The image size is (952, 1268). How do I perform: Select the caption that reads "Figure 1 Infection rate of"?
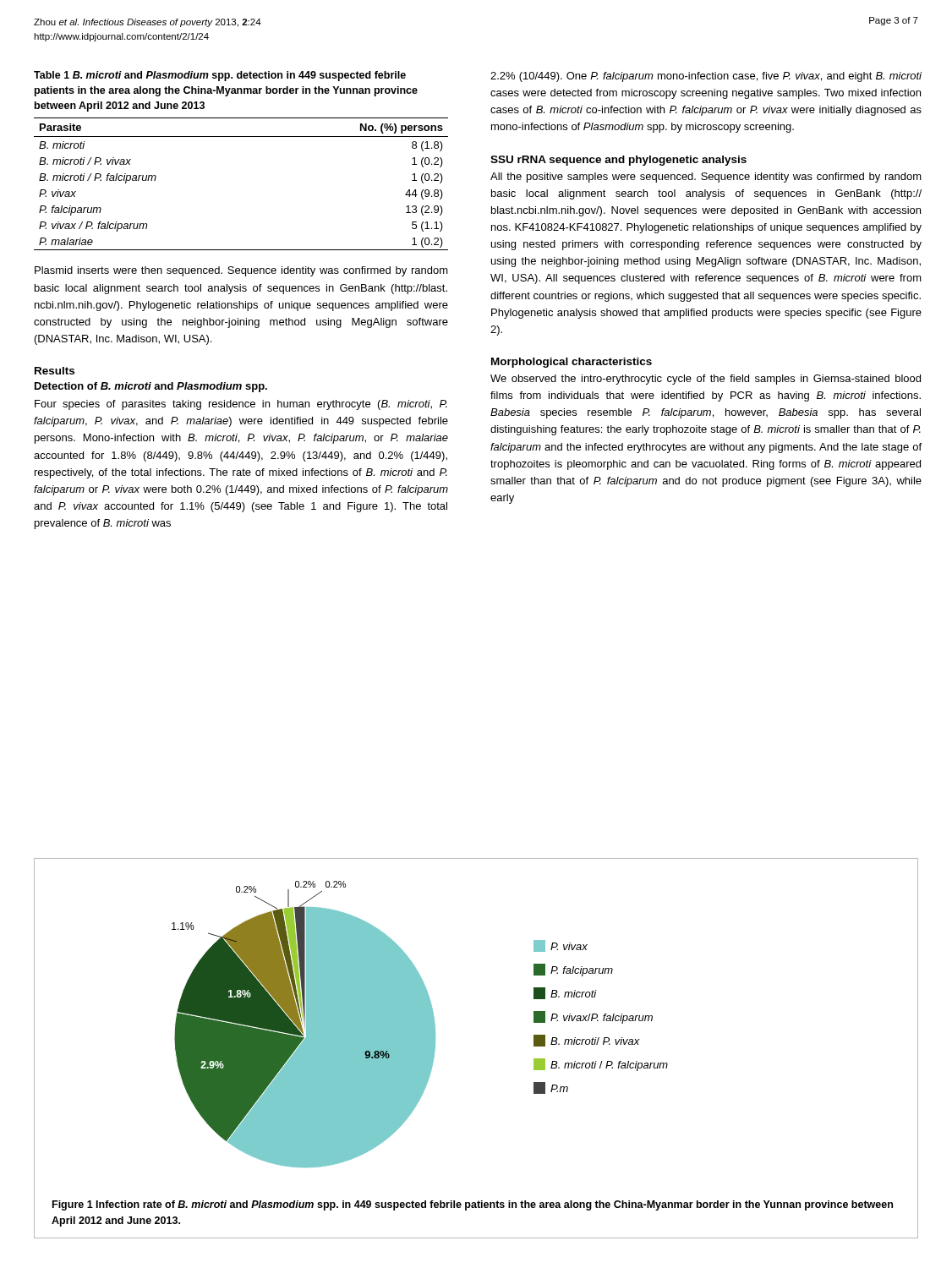(x=473, y=1213)
